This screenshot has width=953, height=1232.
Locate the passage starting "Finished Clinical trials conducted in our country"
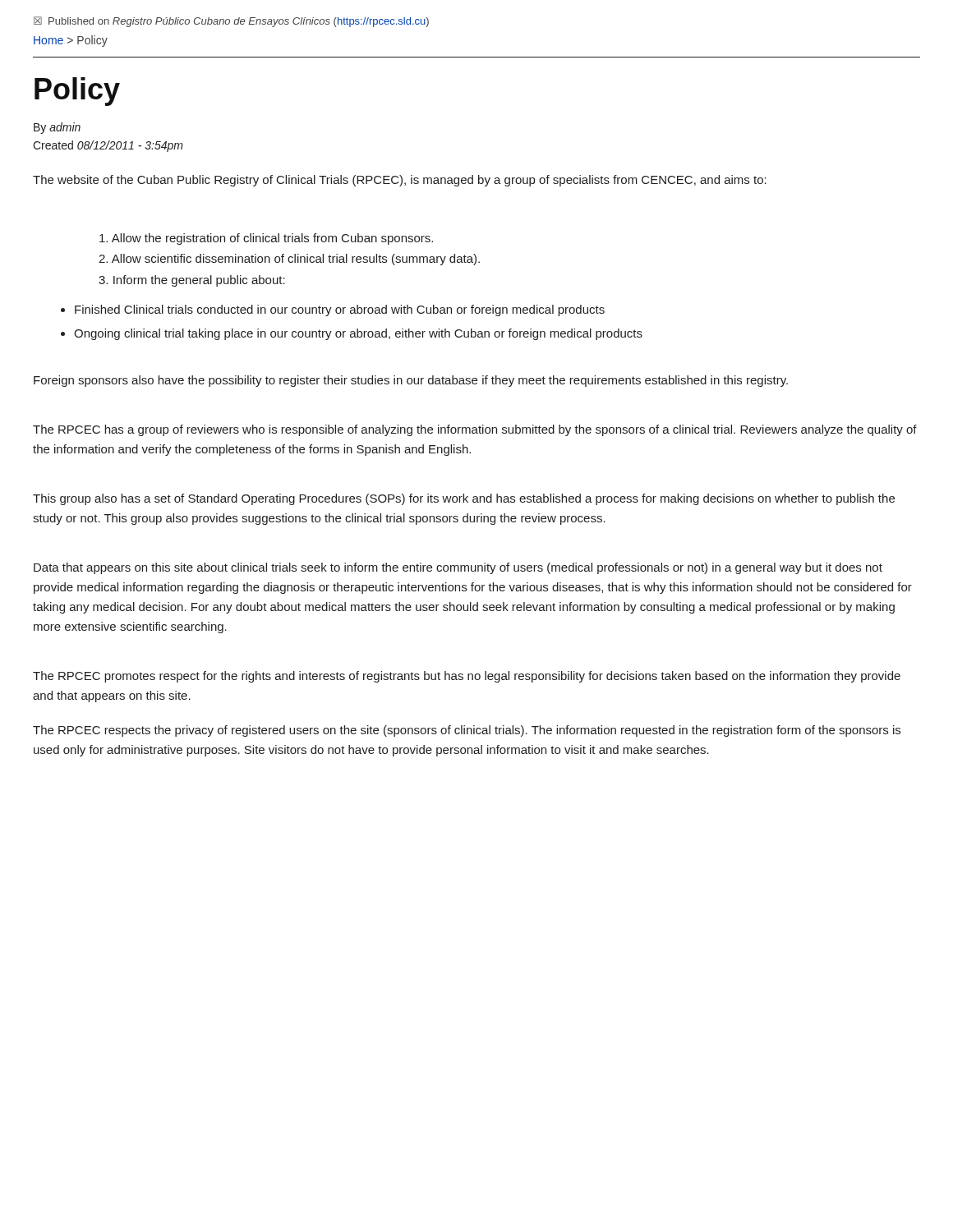[339, 309]
